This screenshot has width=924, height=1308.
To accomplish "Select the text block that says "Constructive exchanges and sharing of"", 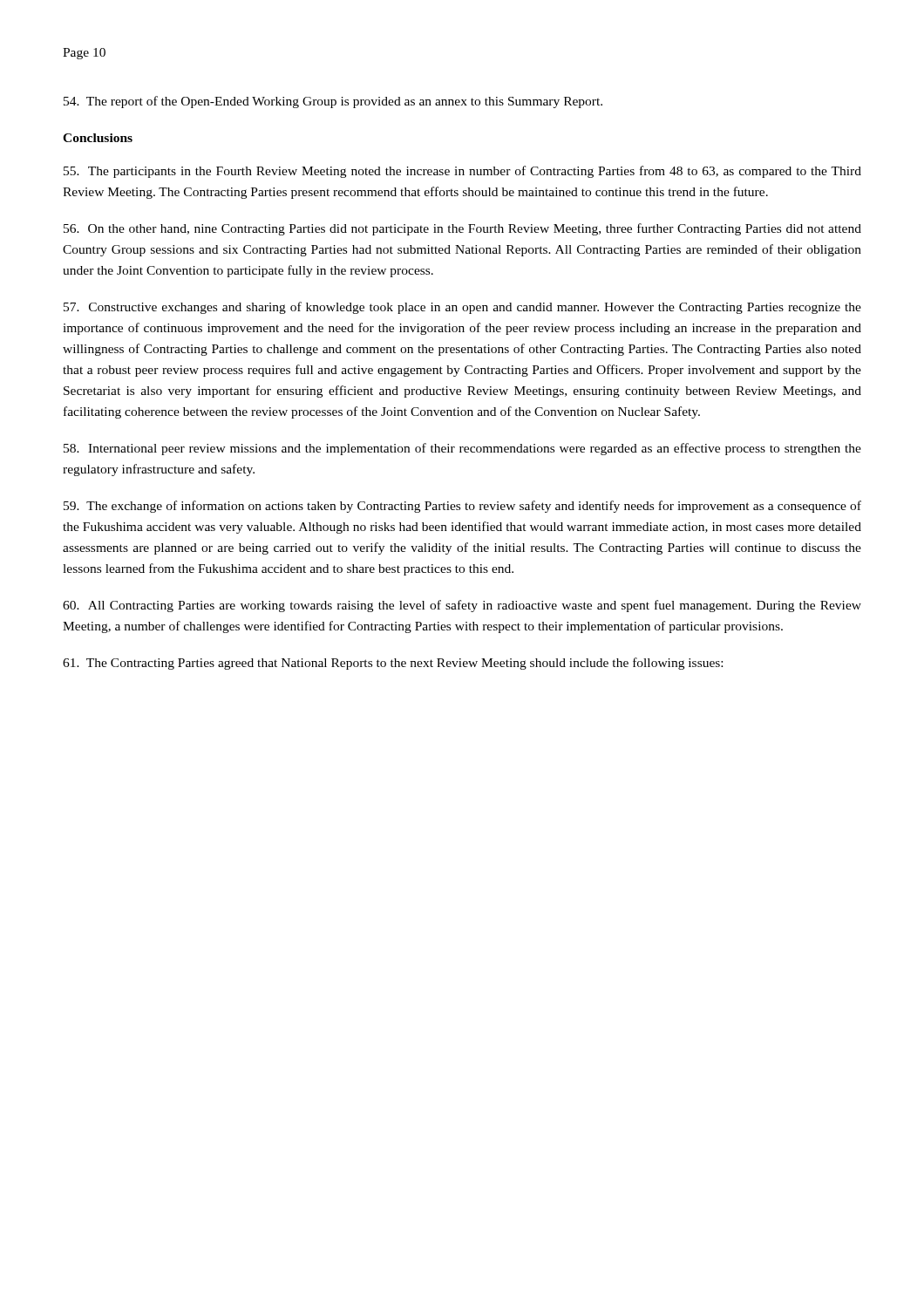I will (462, 359).
